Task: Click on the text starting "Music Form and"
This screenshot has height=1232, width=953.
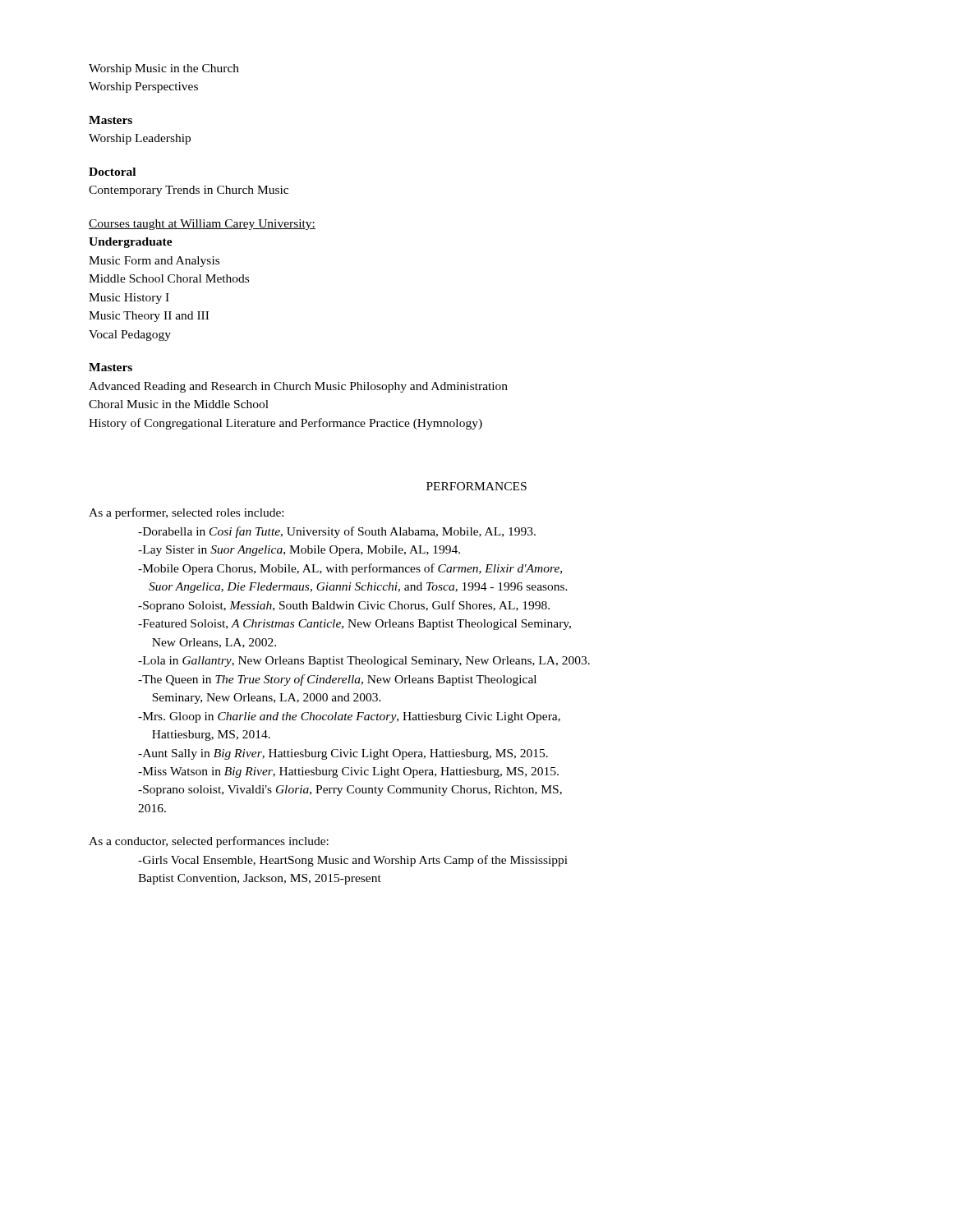Action: (x=154, y=262)
